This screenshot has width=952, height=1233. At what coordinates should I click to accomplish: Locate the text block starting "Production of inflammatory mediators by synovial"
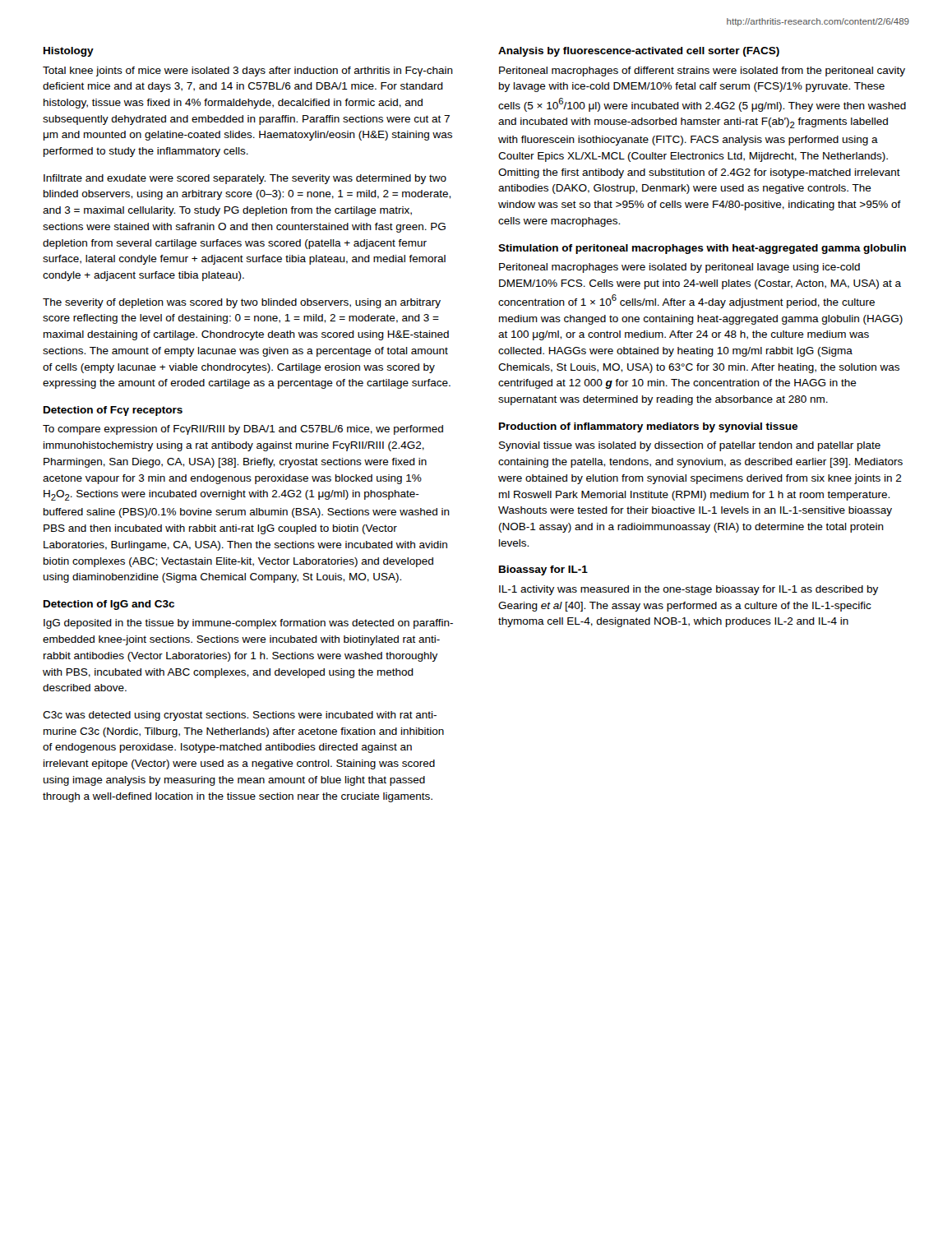pyautogui.click(x=648, y=426)
